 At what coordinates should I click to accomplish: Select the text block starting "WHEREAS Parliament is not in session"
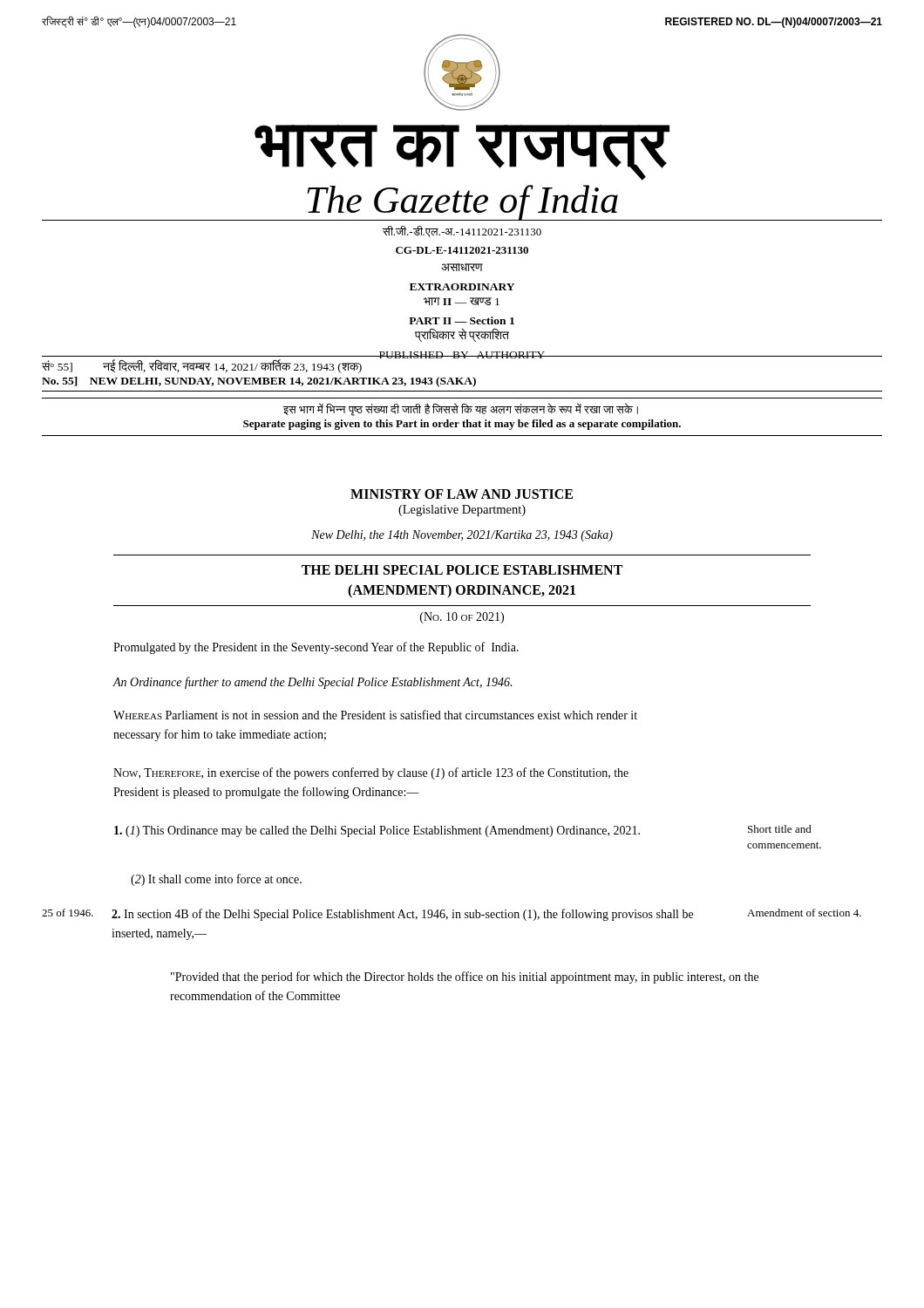tap(375, 725)
